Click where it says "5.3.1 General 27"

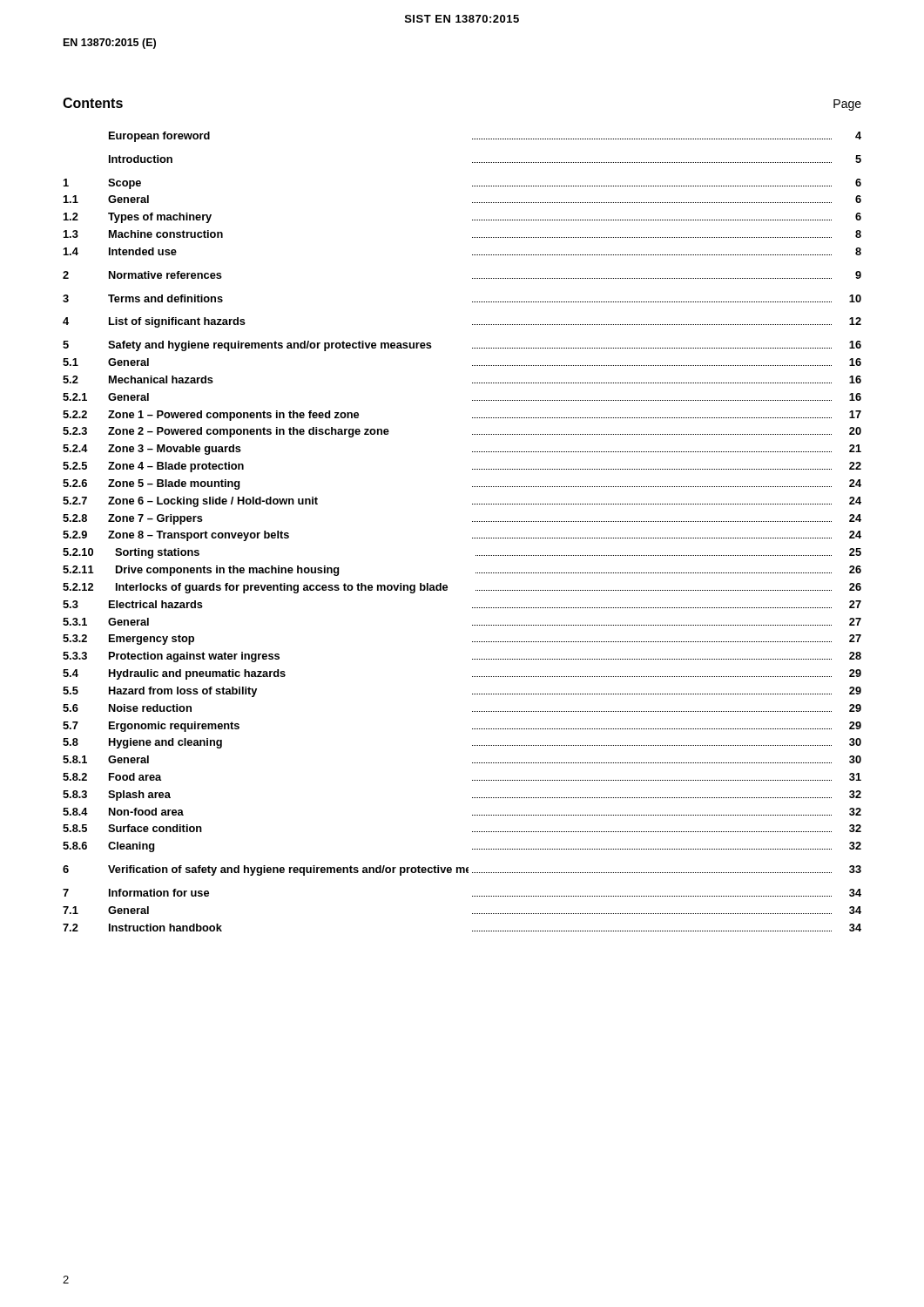[462, 622]
